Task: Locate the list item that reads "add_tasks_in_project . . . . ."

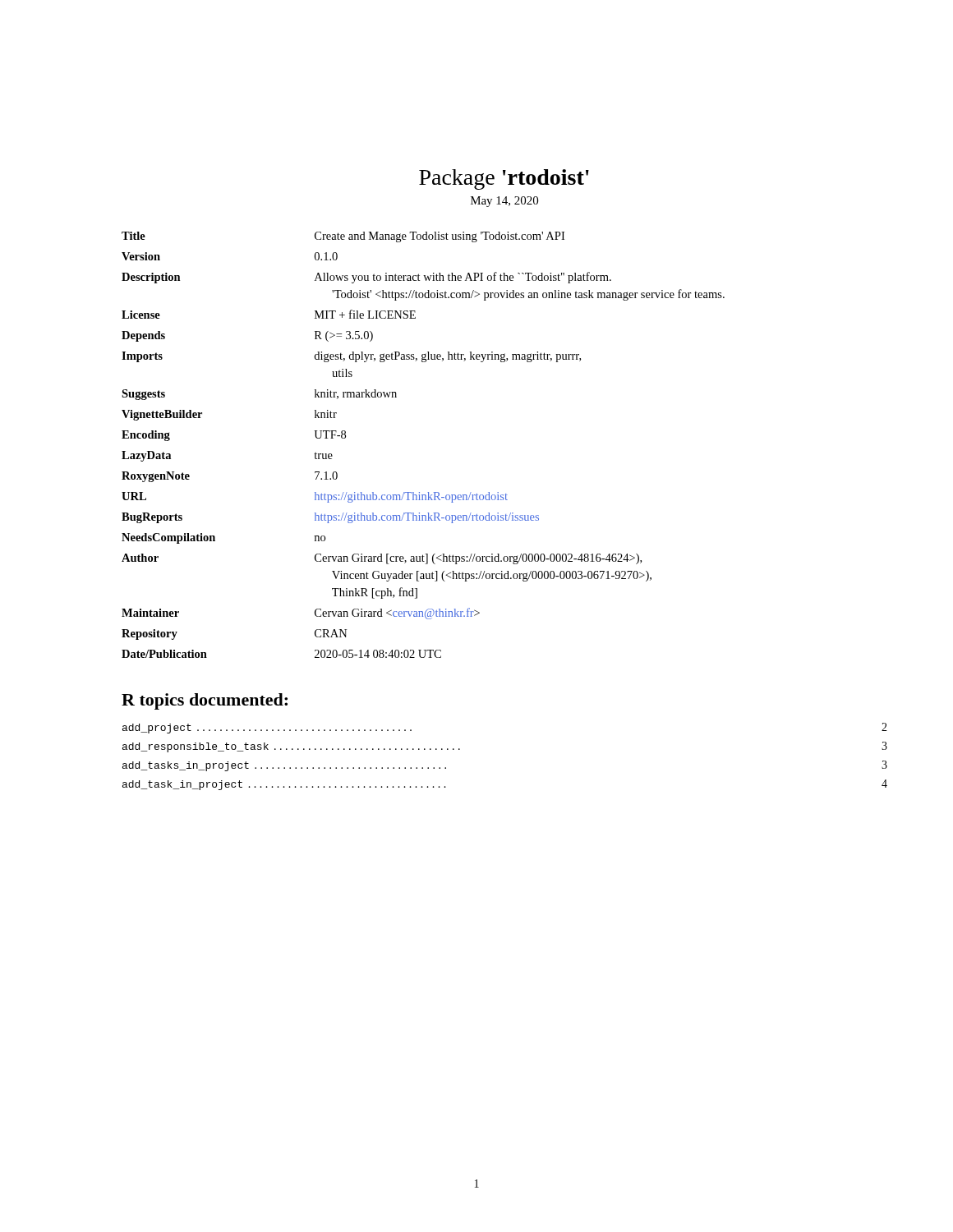Action: point(189,766)
